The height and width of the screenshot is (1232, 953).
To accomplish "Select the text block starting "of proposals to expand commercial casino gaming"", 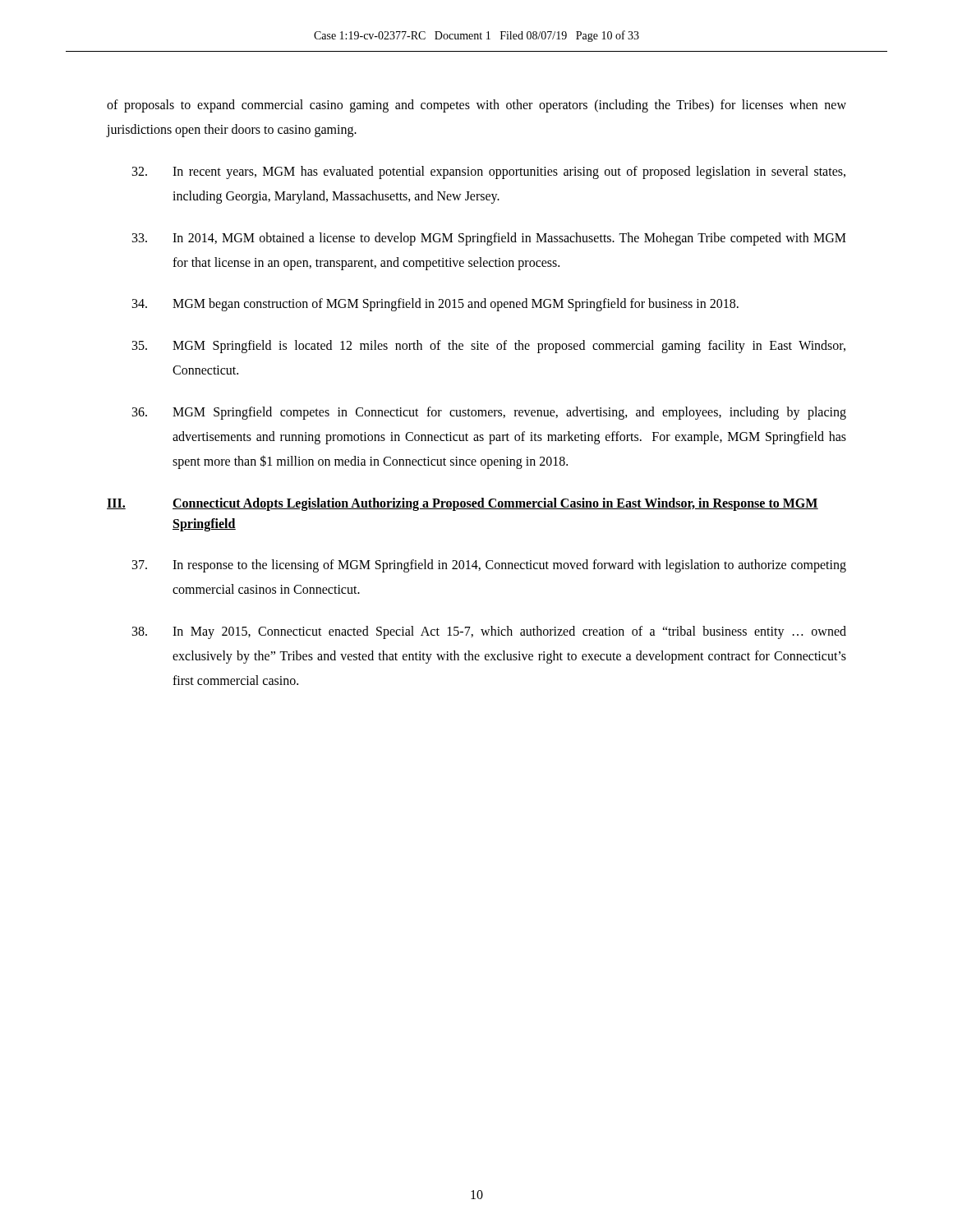I will click(476, 117).
